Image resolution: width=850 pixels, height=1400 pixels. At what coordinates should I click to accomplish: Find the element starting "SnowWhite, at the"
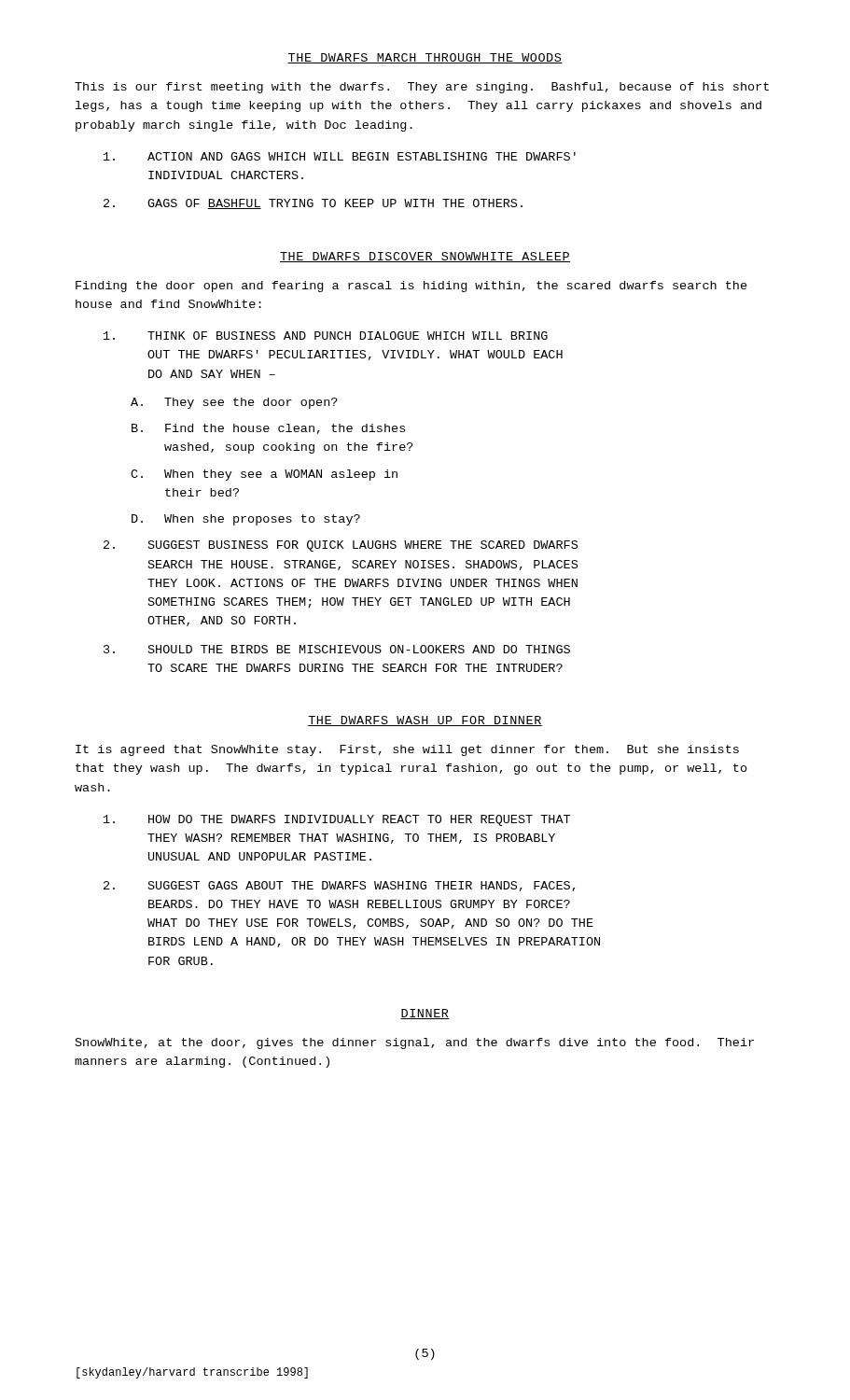coord(415,1052)
